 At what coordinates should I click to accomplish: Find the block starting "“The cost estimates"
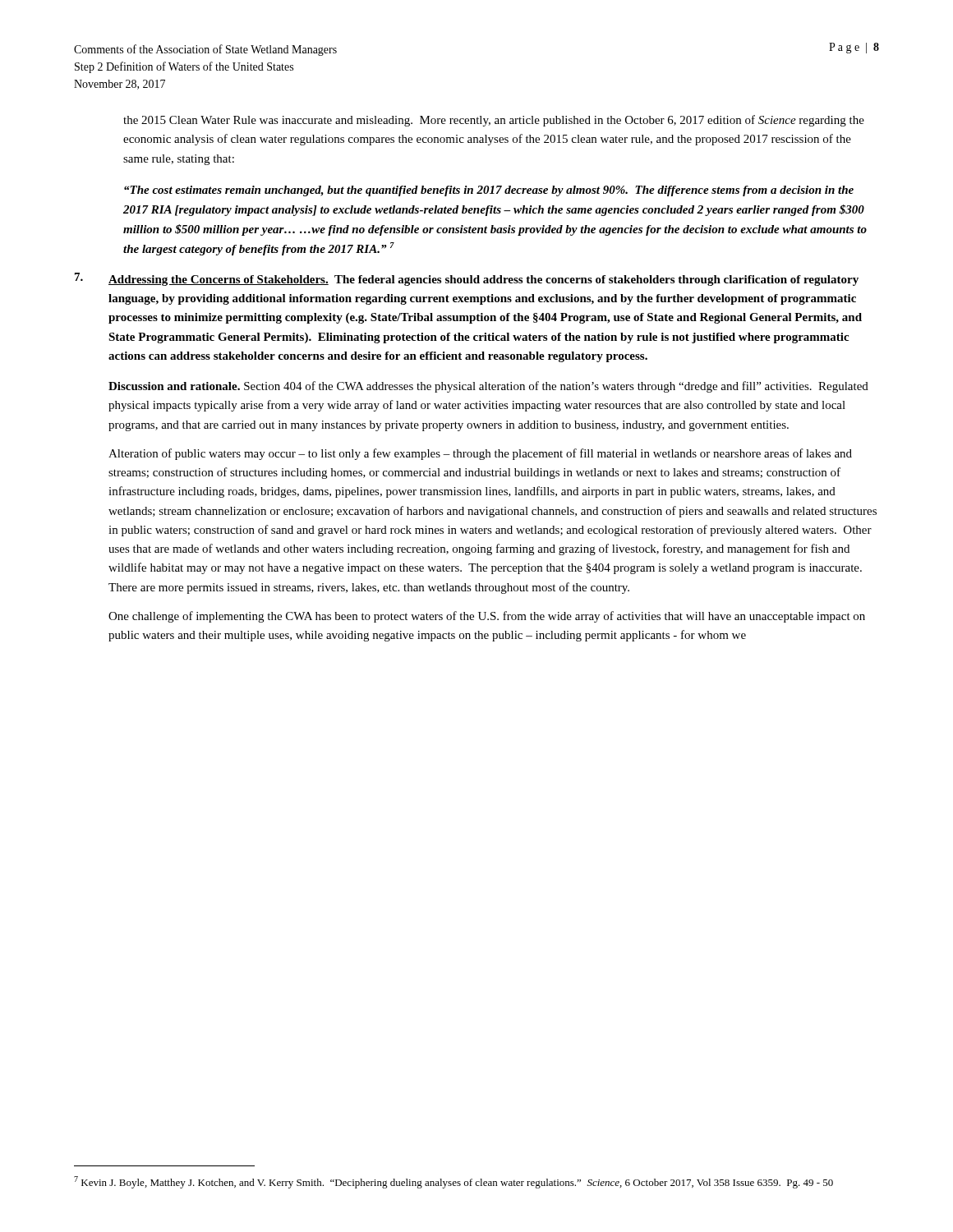coord(495,219)
